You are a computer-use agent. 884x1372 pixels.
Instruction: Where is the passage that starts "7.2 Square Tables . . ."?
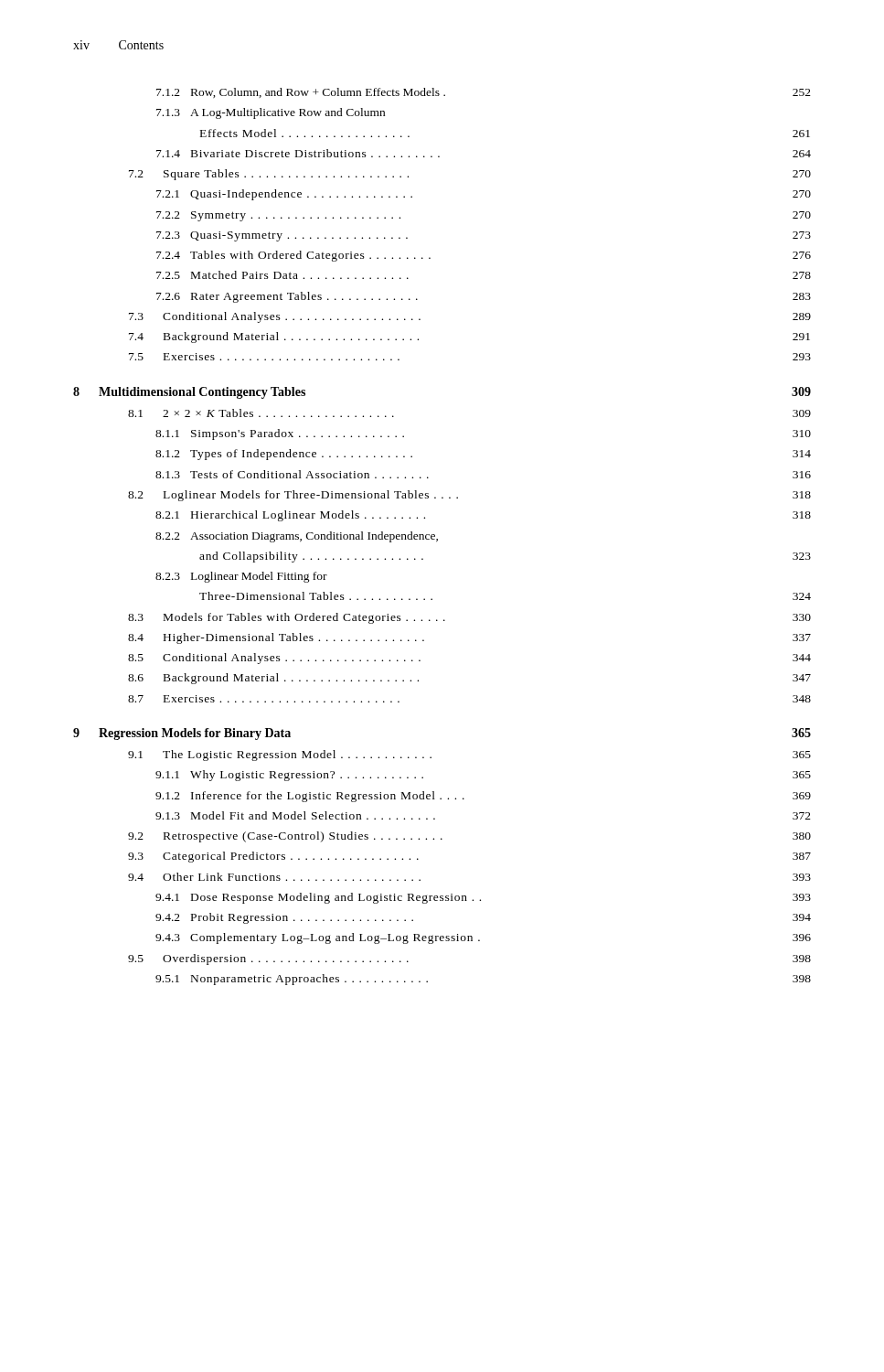pyautogui.click(x=197, y=174)
